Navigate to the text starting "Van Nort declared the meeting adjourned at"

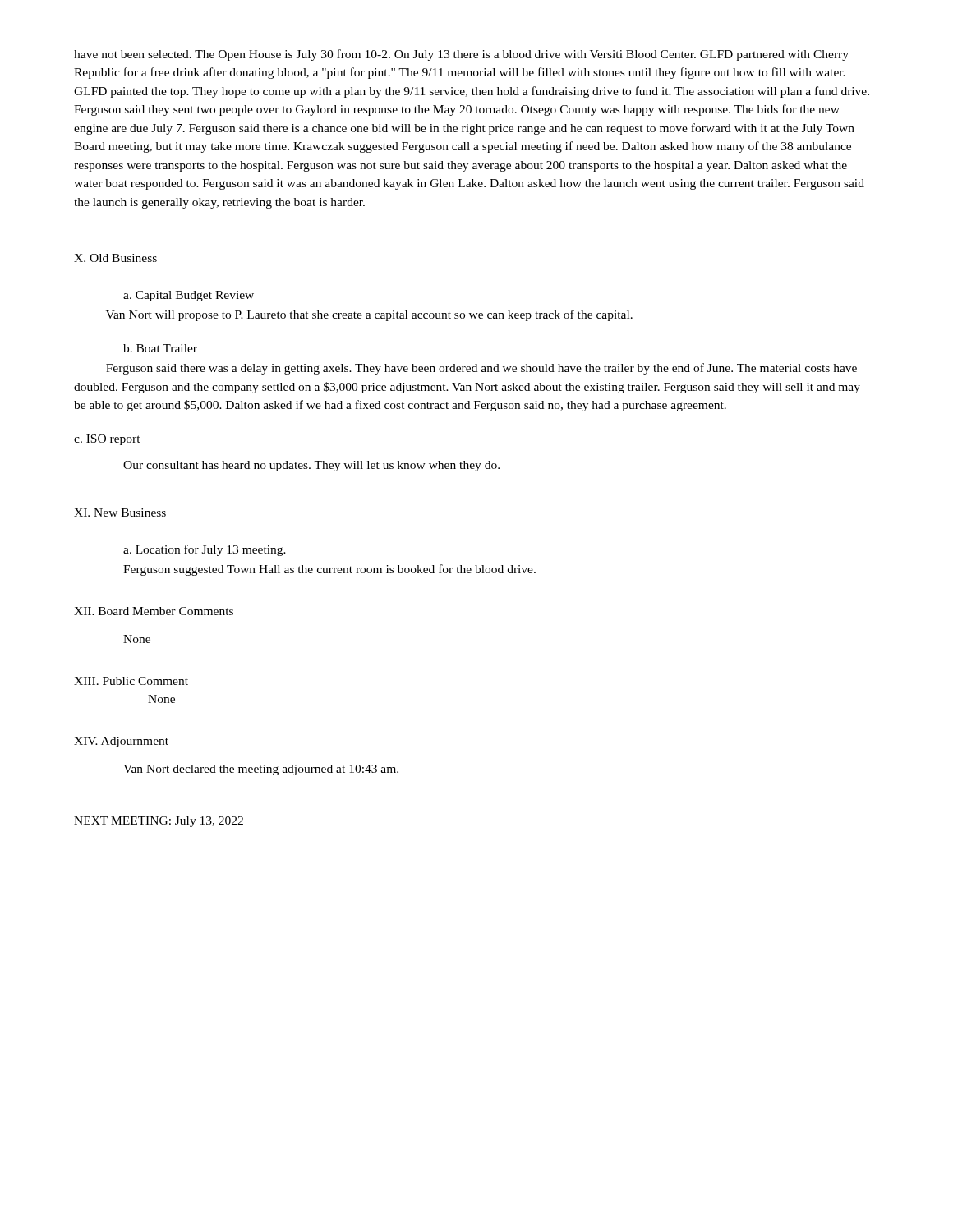261,770
